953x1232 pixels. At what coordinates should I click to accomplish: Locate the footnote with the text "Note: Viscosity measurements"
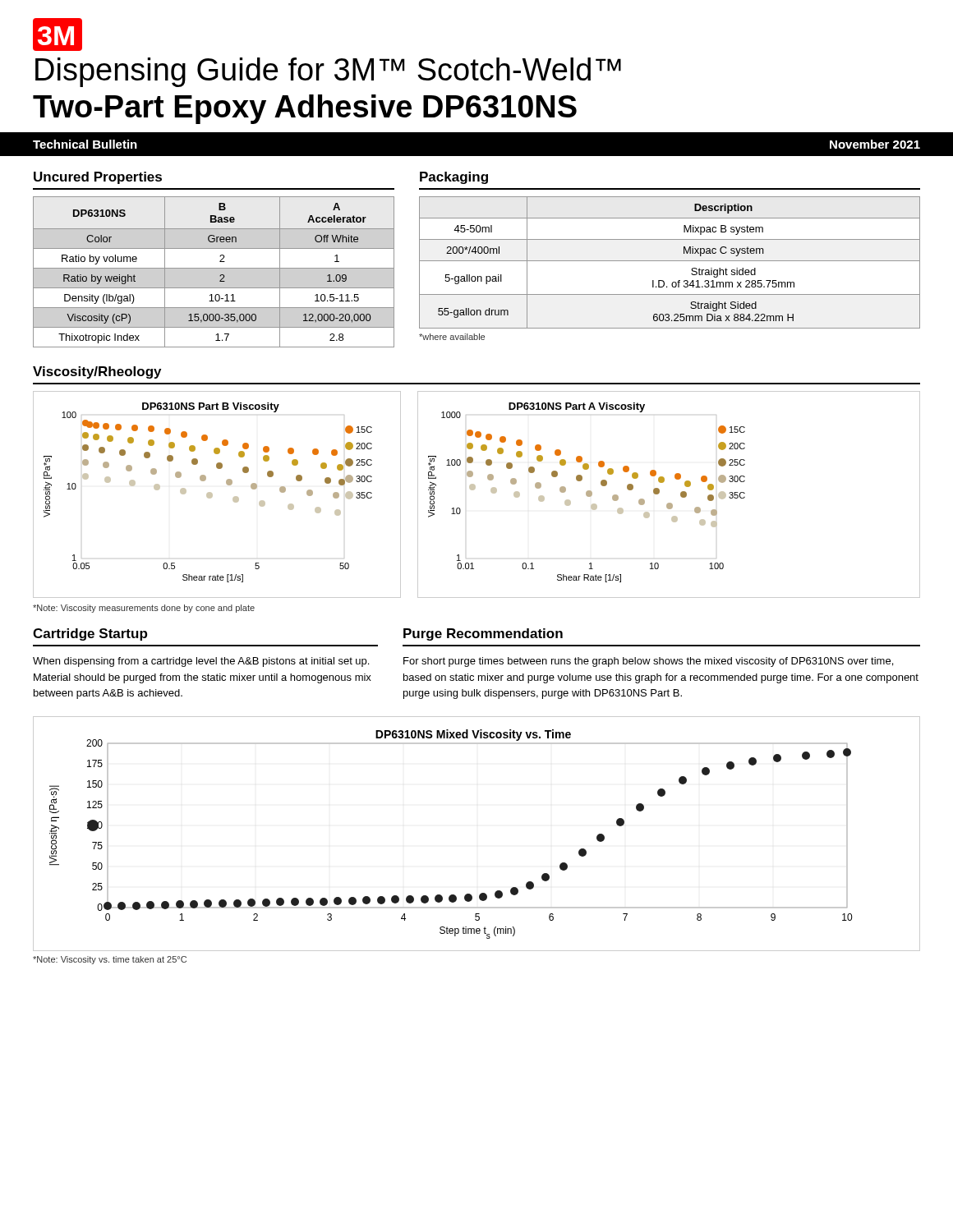pyautogui.click(x=144, y=608)
